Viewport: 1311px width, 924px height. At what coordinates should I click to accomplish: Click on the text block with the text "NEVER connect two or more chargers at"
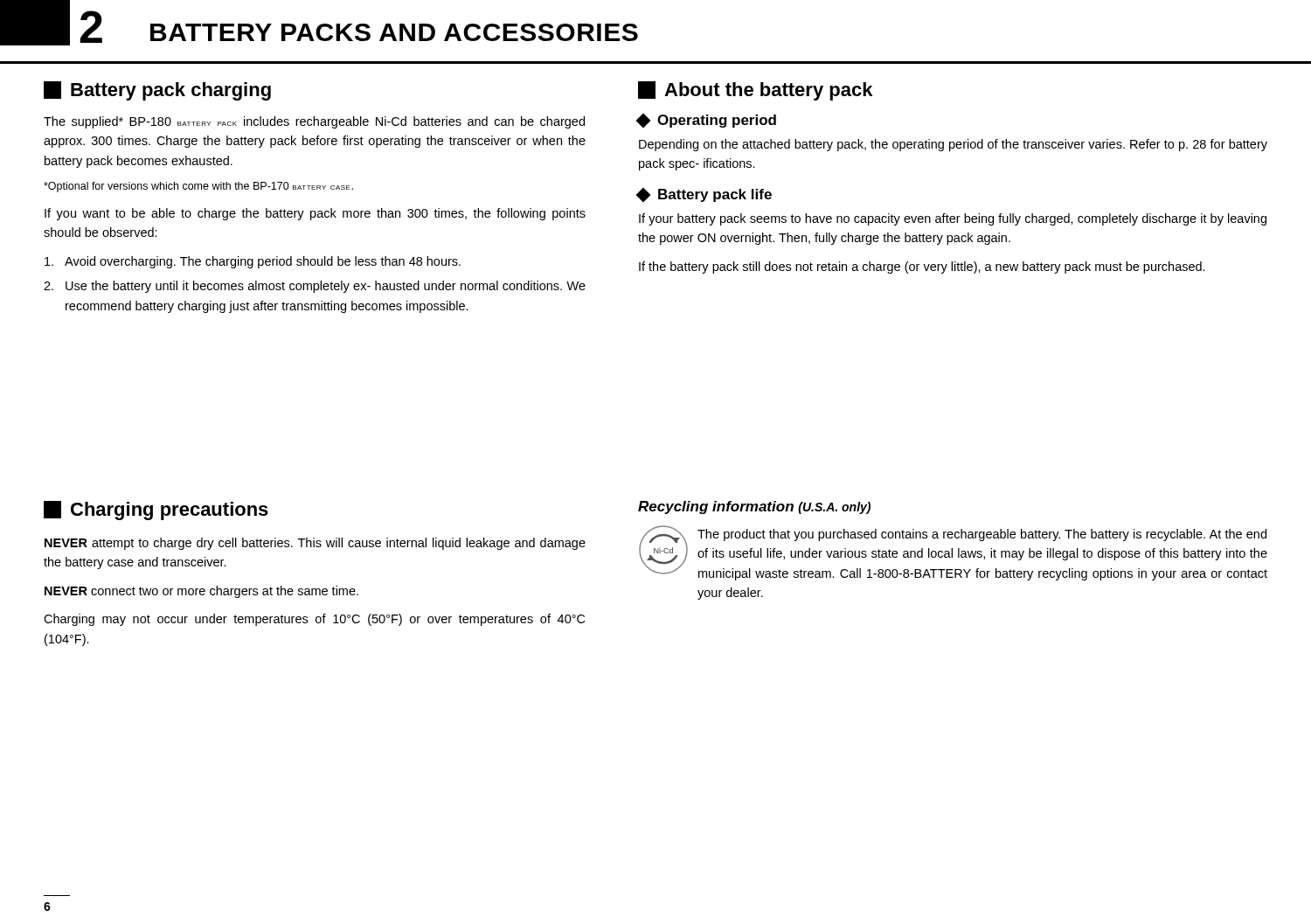201,591
